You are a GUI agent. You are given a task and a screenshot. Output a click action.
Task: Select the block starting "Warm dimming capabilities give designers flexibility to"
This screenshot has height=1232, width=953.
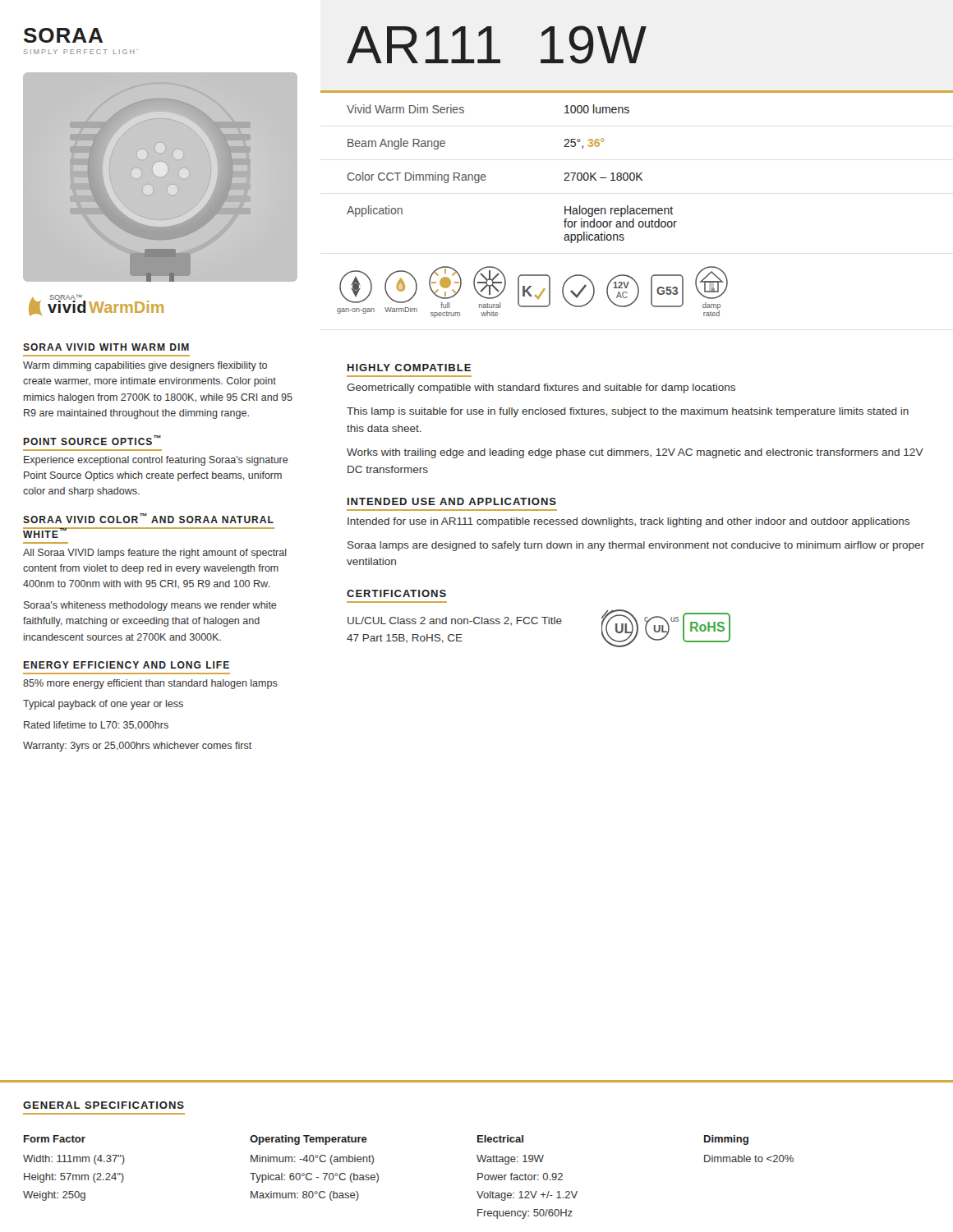(x=158, y=389)
